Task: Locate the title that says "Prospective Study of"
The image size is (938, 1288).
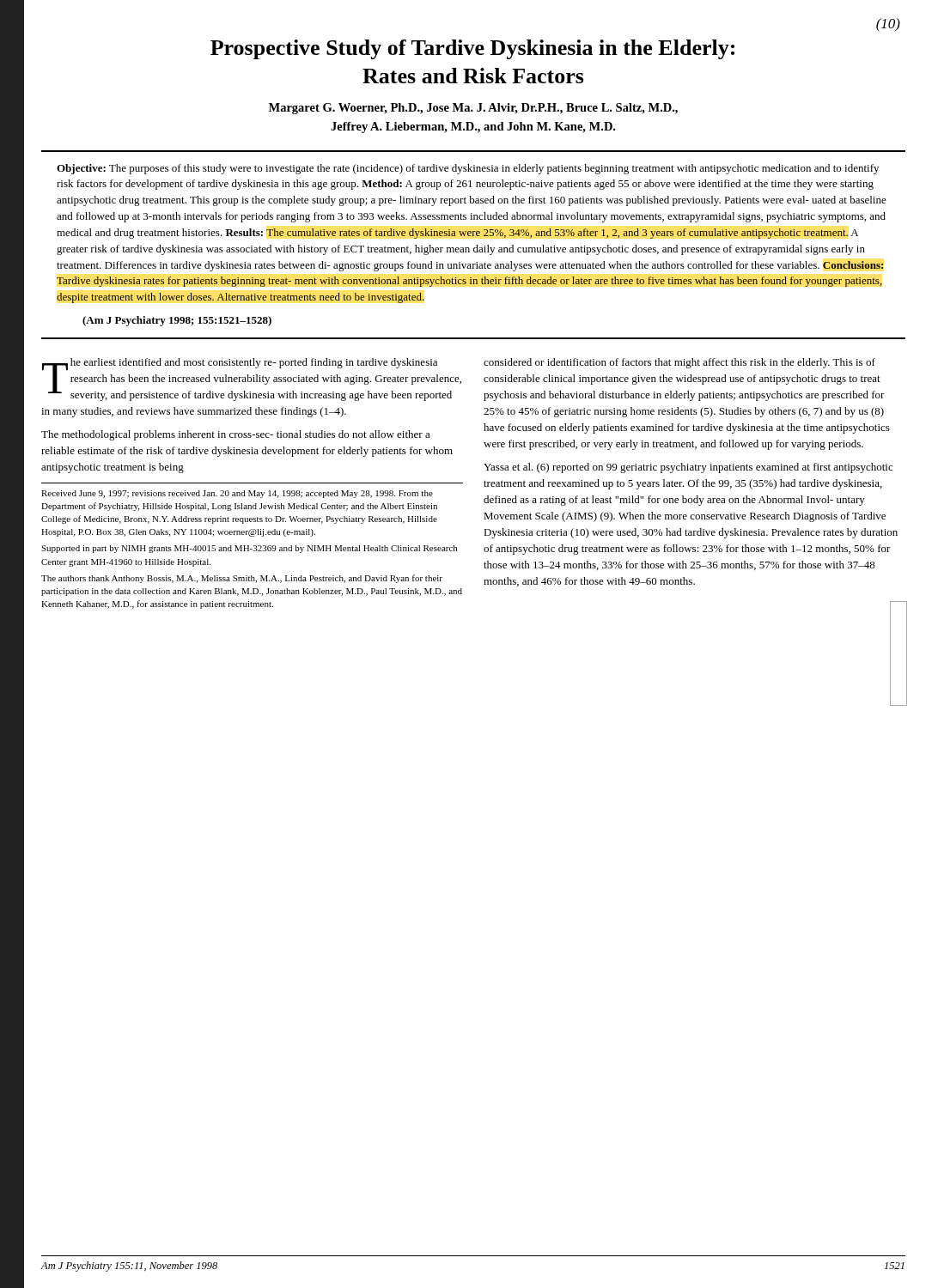Action: tap(473, 62)
